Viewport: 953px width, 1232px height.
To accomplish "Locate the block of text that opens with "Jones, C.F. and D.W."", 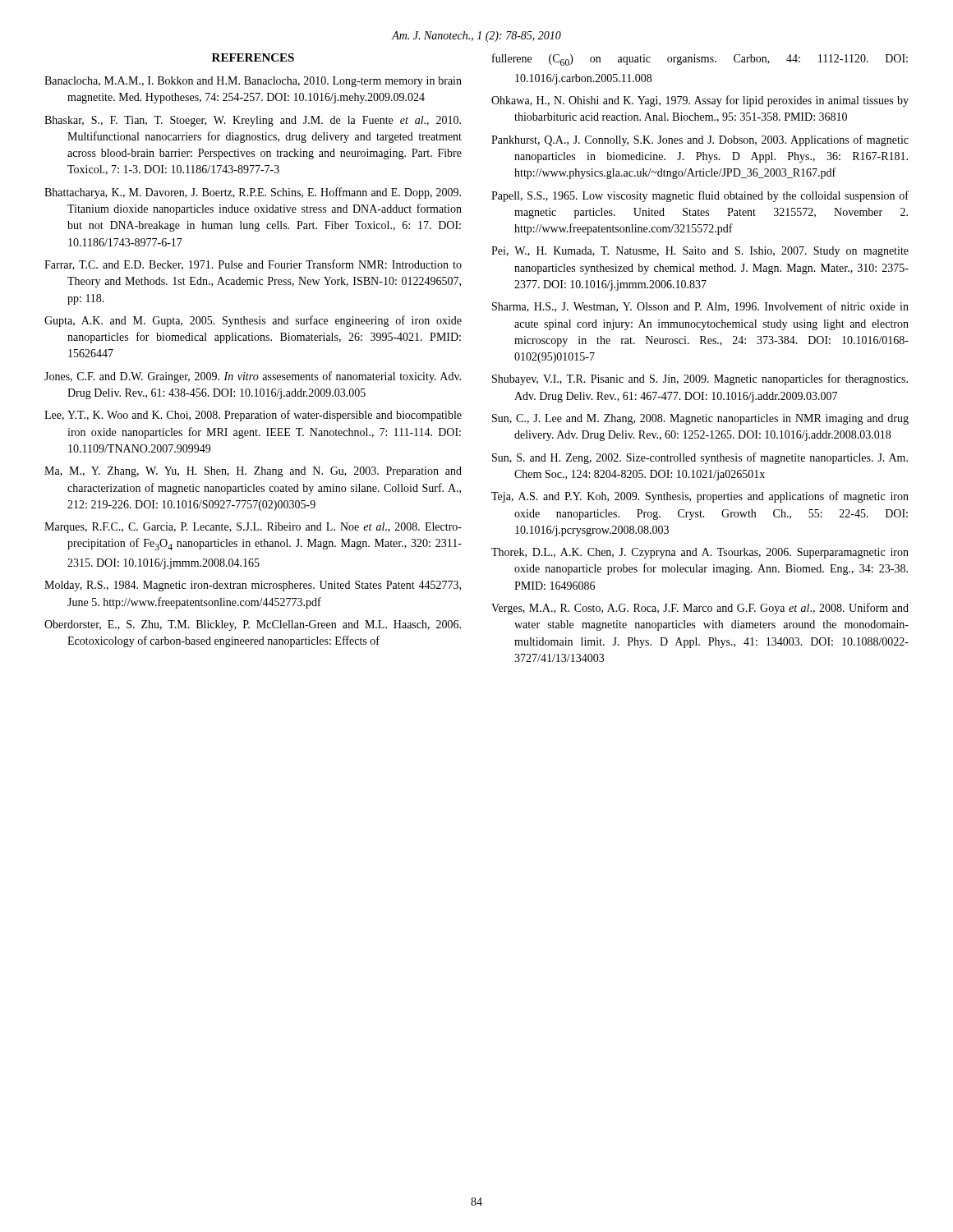I will (x=253, y=385).
